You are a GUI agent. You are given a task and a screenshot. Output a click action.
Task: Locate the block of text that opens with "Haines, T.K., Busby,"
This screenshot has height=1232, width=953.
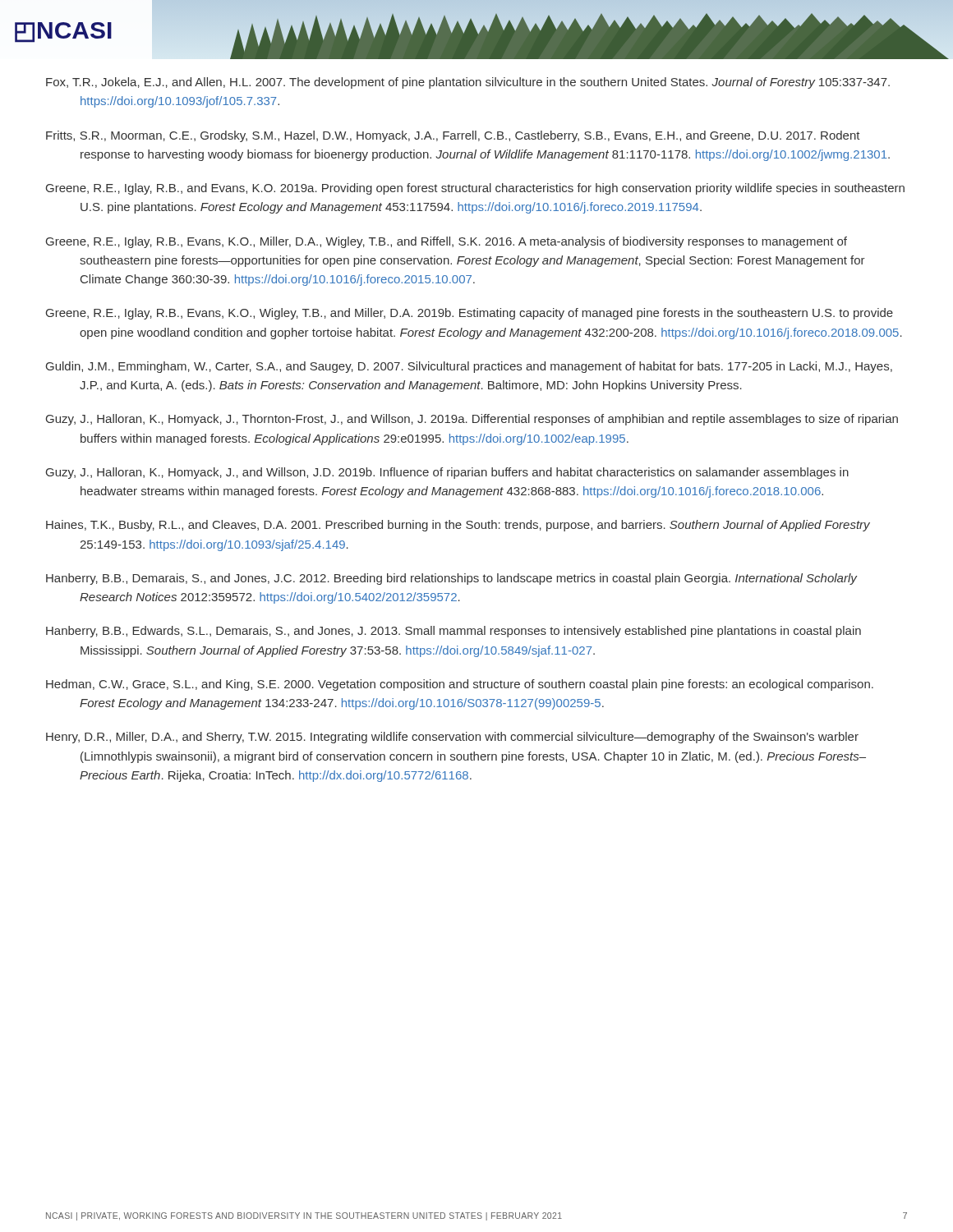(x=457, y=534)
